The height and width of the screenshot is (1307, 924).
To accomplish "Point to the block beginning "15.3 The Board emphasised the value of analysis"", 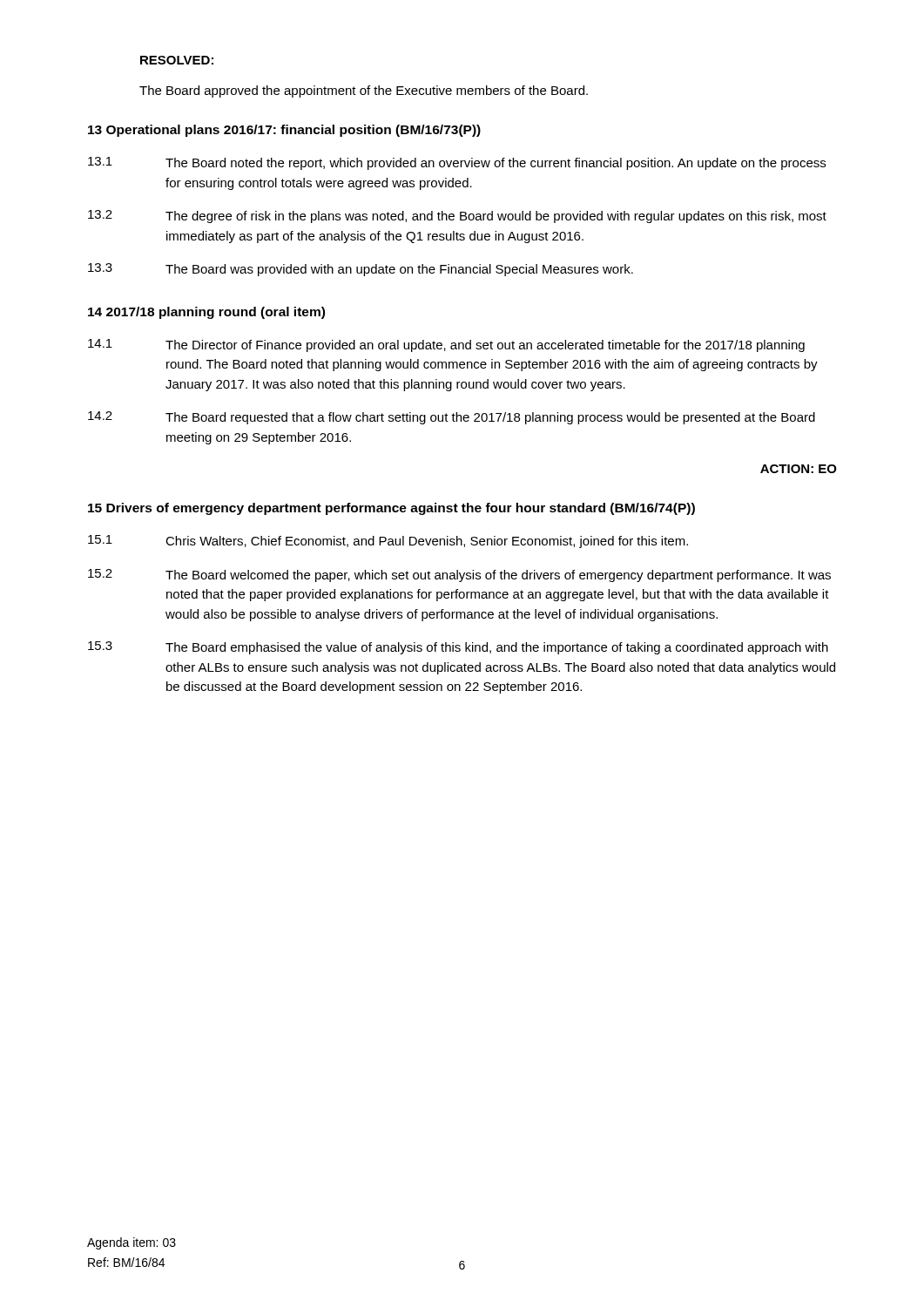I will pos(462,667).
